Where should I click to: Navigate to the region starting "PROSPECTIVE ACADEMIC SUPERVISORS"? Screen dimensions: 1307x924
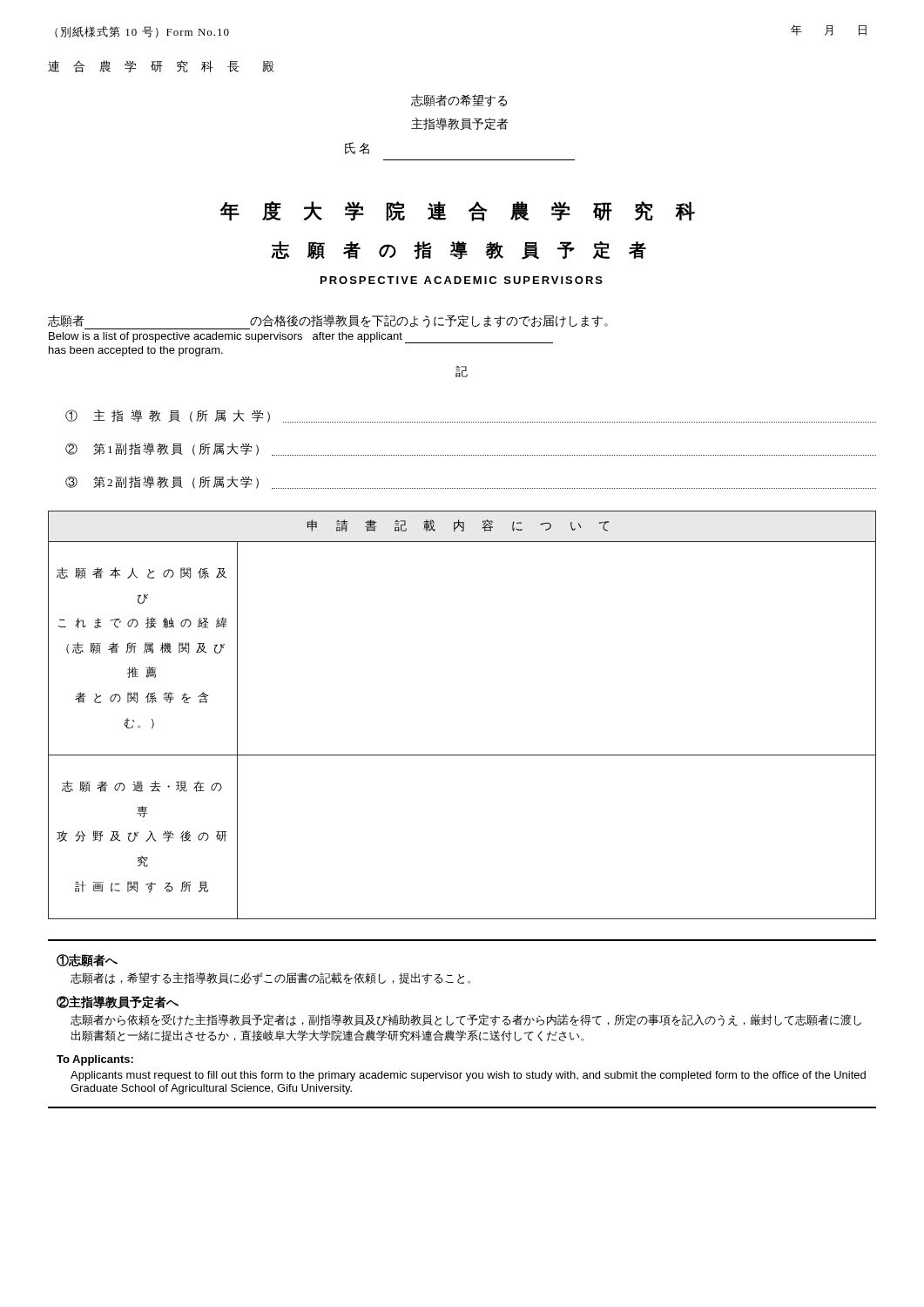pos(462,280)
